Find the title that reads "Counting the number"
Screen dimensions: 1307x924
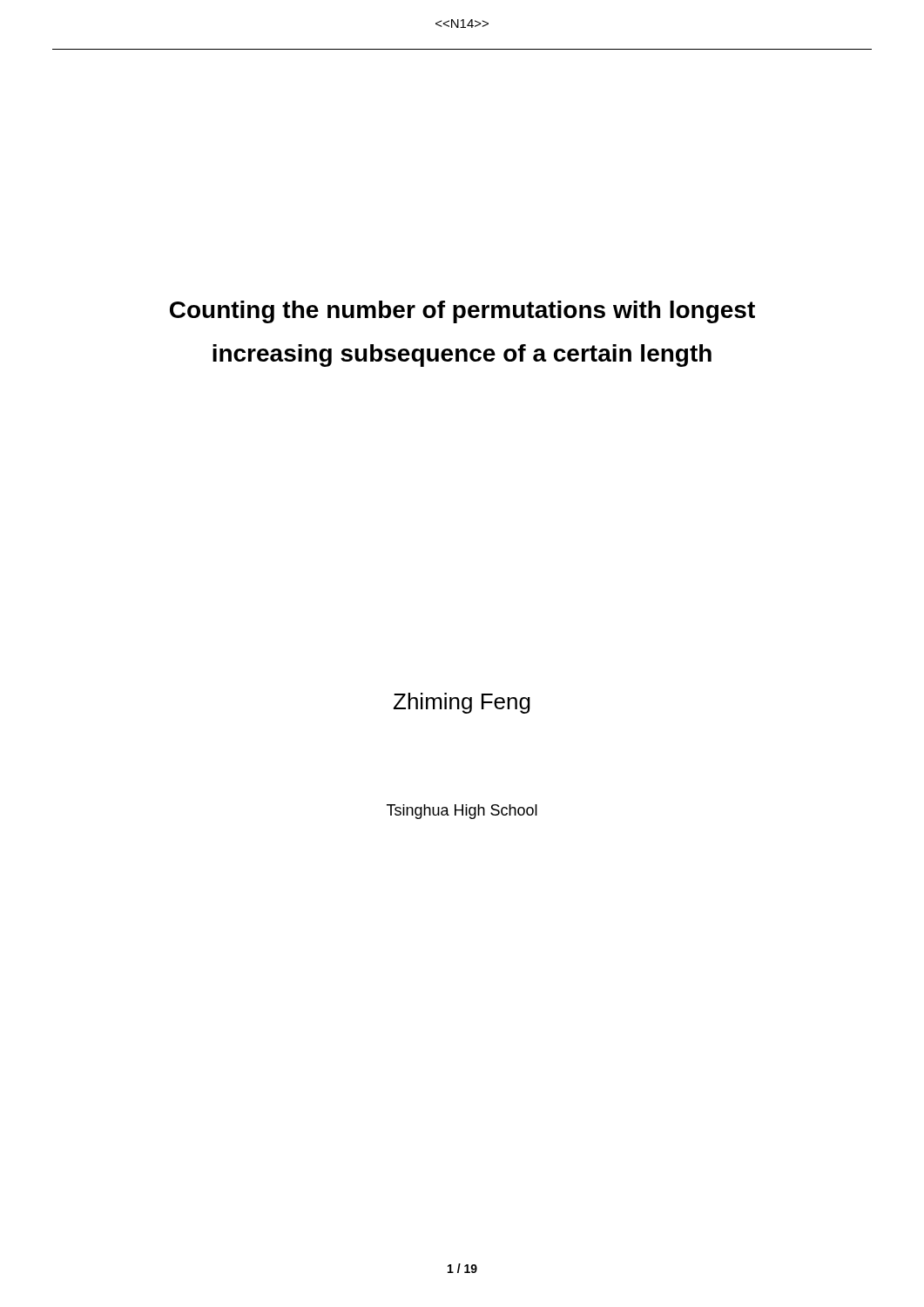pos(462,332)
